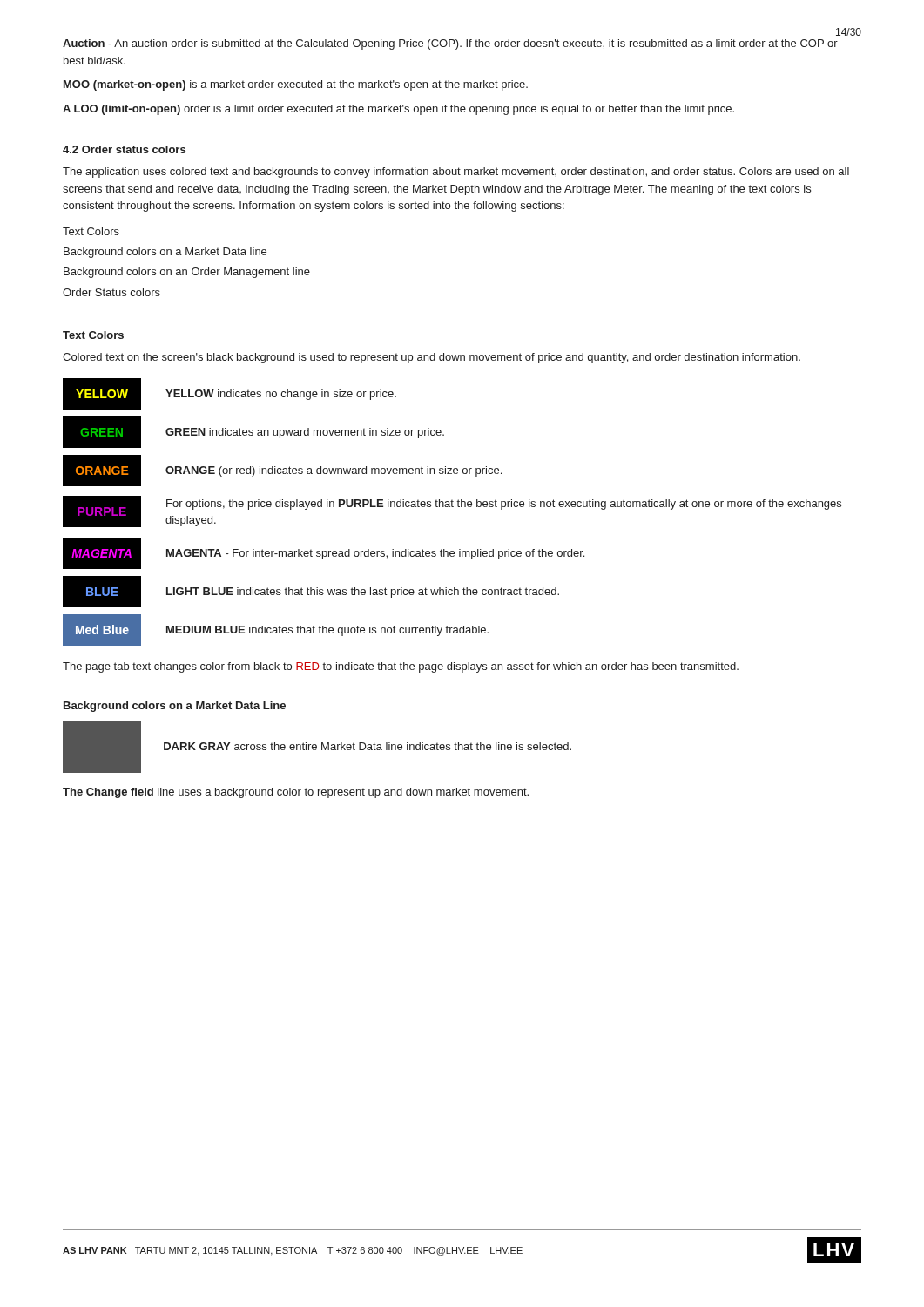This screenshot has width=924, height=1307.
Task: Locate the section header that says "Text Colors"
Action: pos(93,335)
